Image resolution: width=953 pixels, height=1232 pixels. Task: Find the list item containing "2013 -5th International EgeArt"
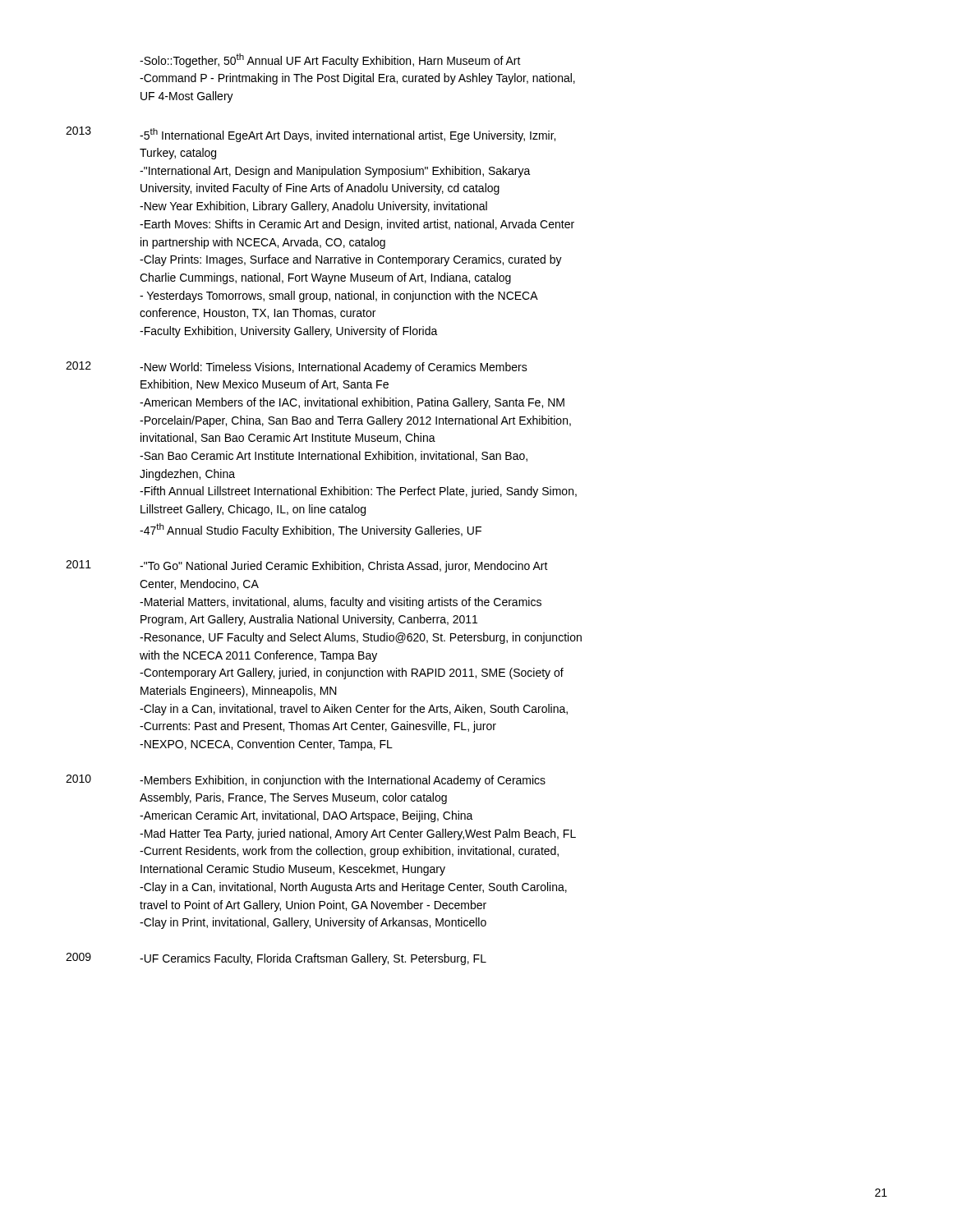pyautogui.click(x=476, y=232)
